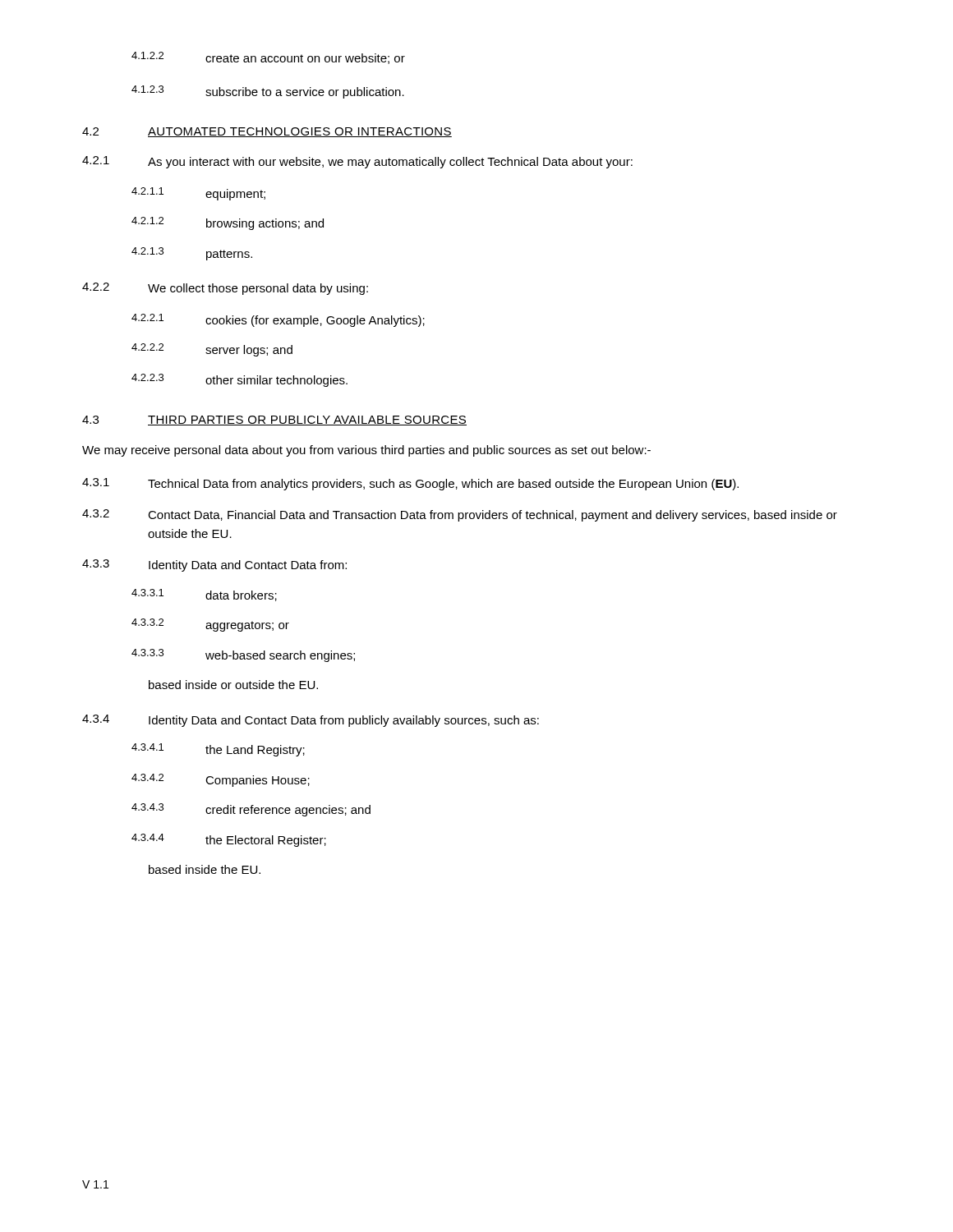Locate the text block that reads "based inside the"
The height and width of the screenshot is (1232, 953).
[205, 869]
